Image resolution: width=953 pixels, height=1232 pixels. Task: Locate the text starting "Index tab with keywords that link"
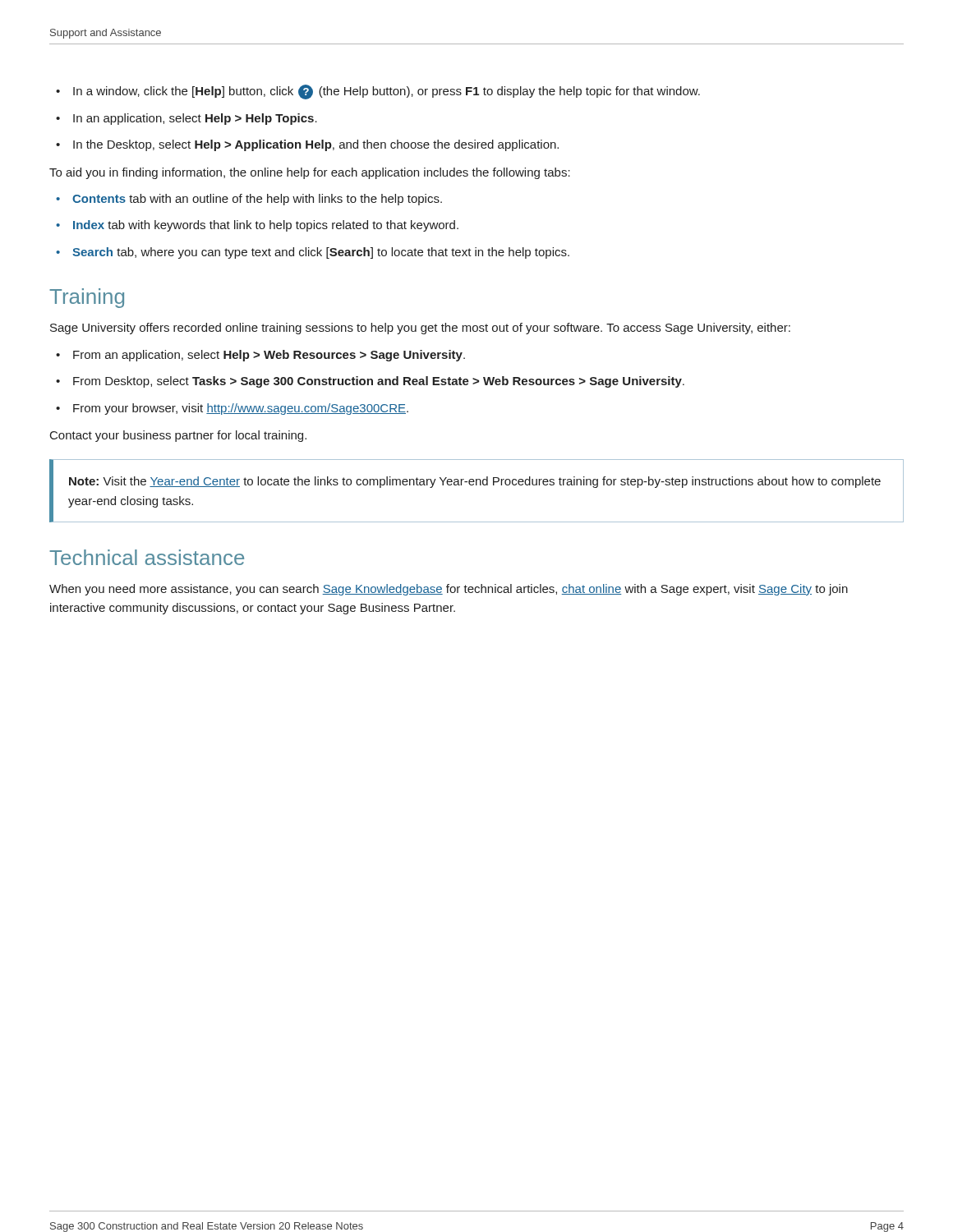click(266, 225)
